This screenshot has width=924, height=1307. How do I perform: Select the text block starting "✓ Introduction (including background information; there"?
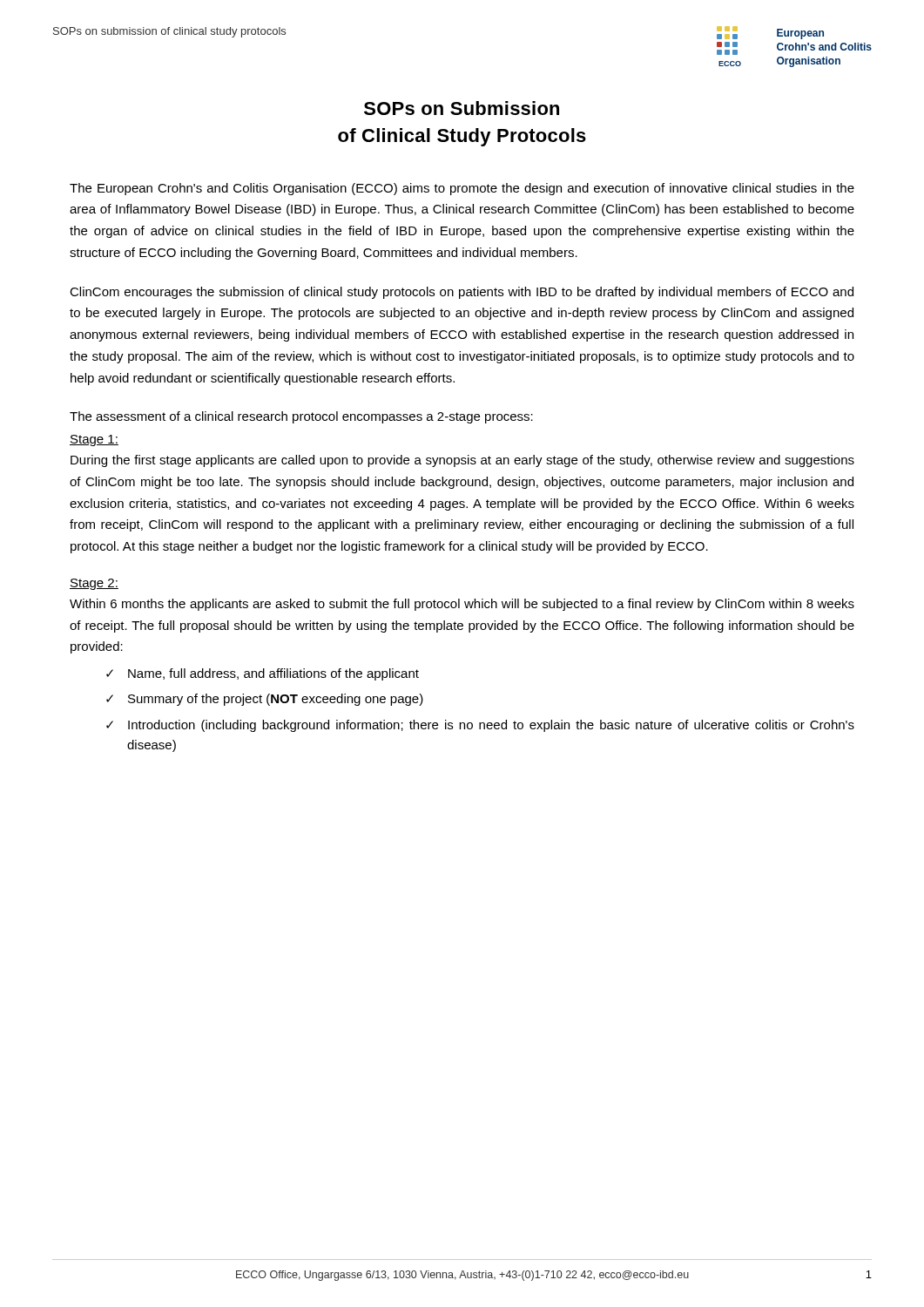[479, 734]
